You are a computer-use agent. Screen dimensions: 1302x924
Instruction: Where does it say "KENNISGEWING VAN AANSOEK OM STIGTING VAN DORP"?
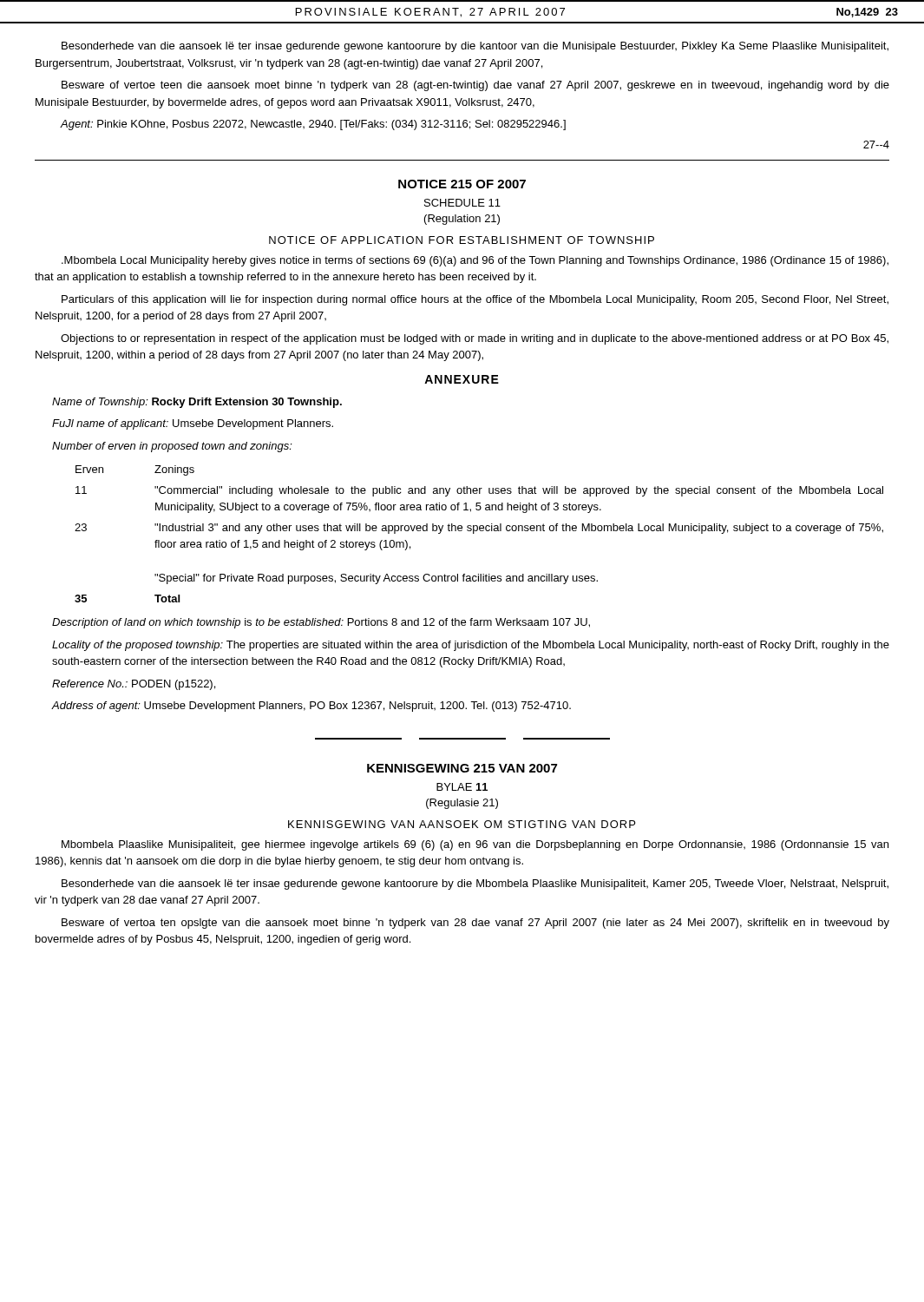tap(462, 824)
